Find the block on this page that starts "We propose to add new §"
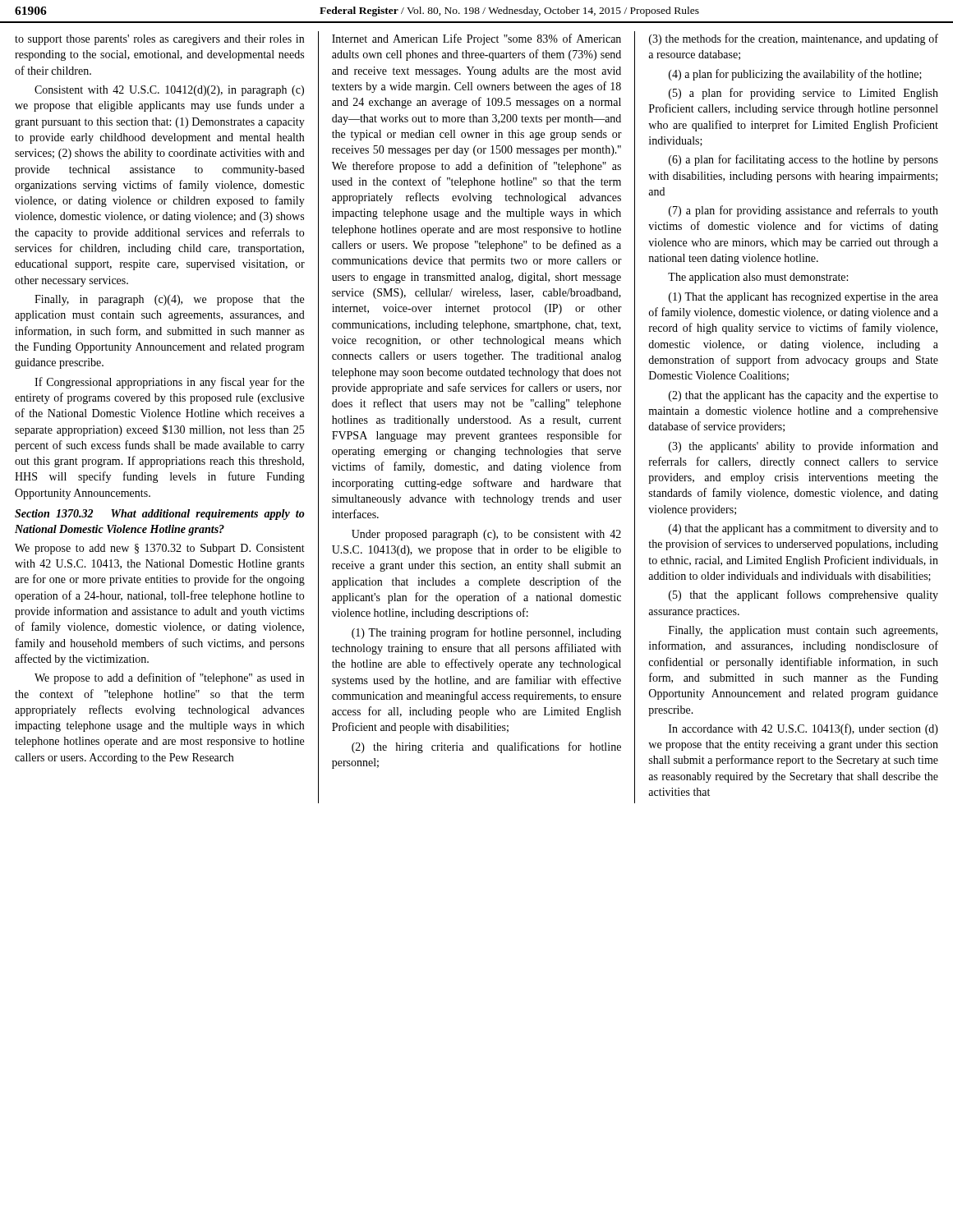This screenshot has width=953, height=1232. [160, 603]
